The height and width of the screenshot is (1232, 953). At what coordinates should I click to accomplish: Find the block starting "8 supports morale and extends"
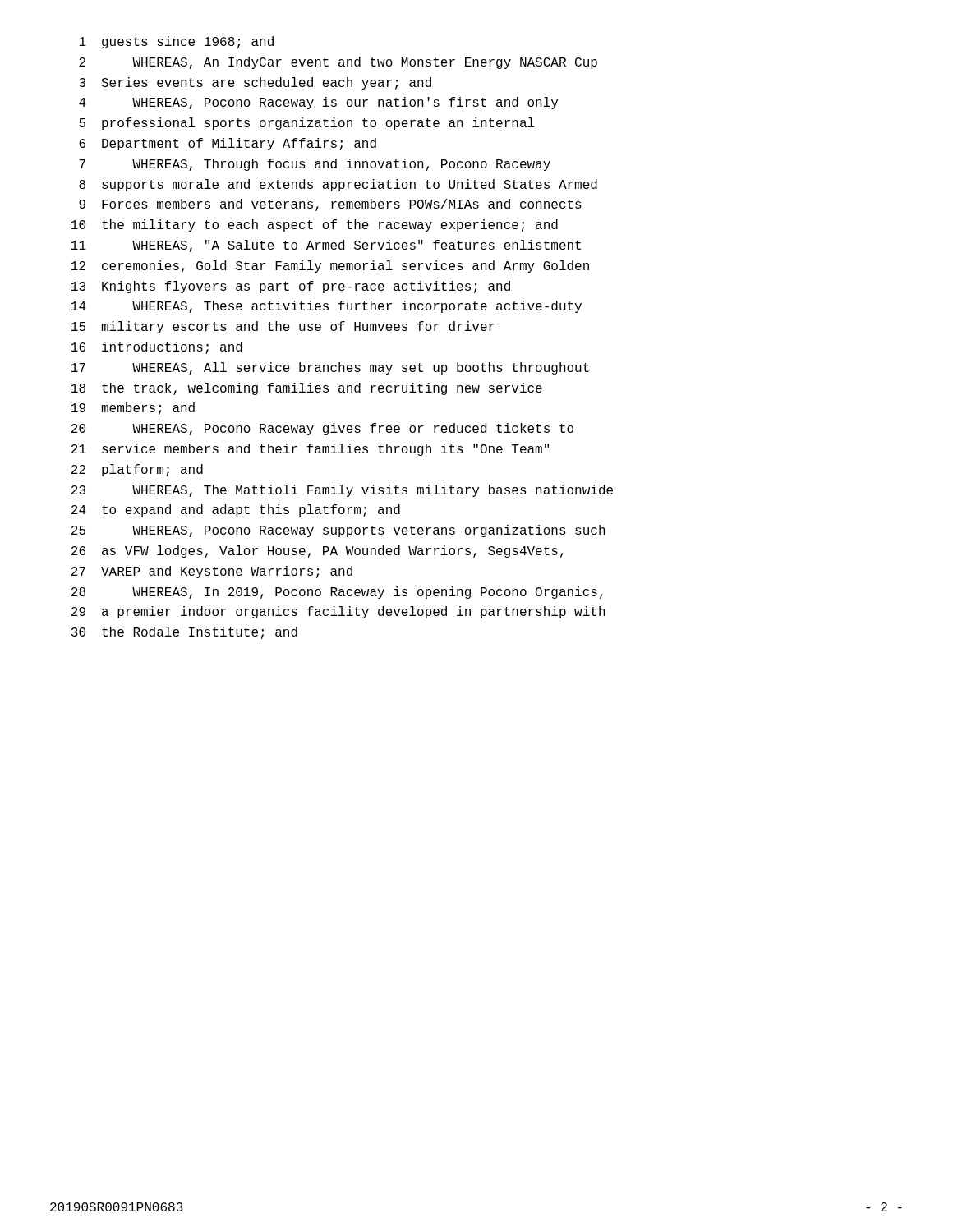(324, 186)
